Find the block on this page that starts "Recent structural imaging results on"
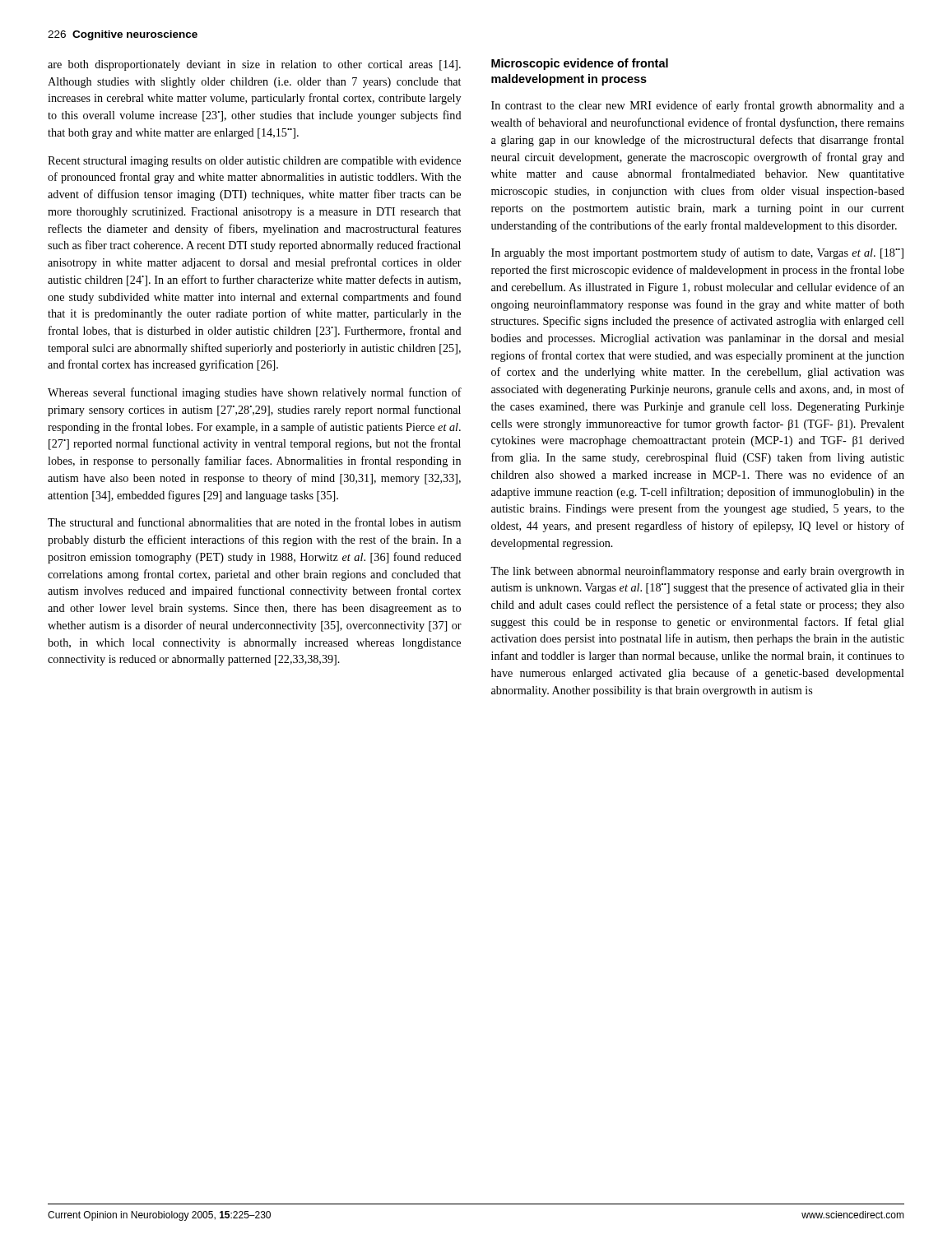 click(x=254, y=263)
